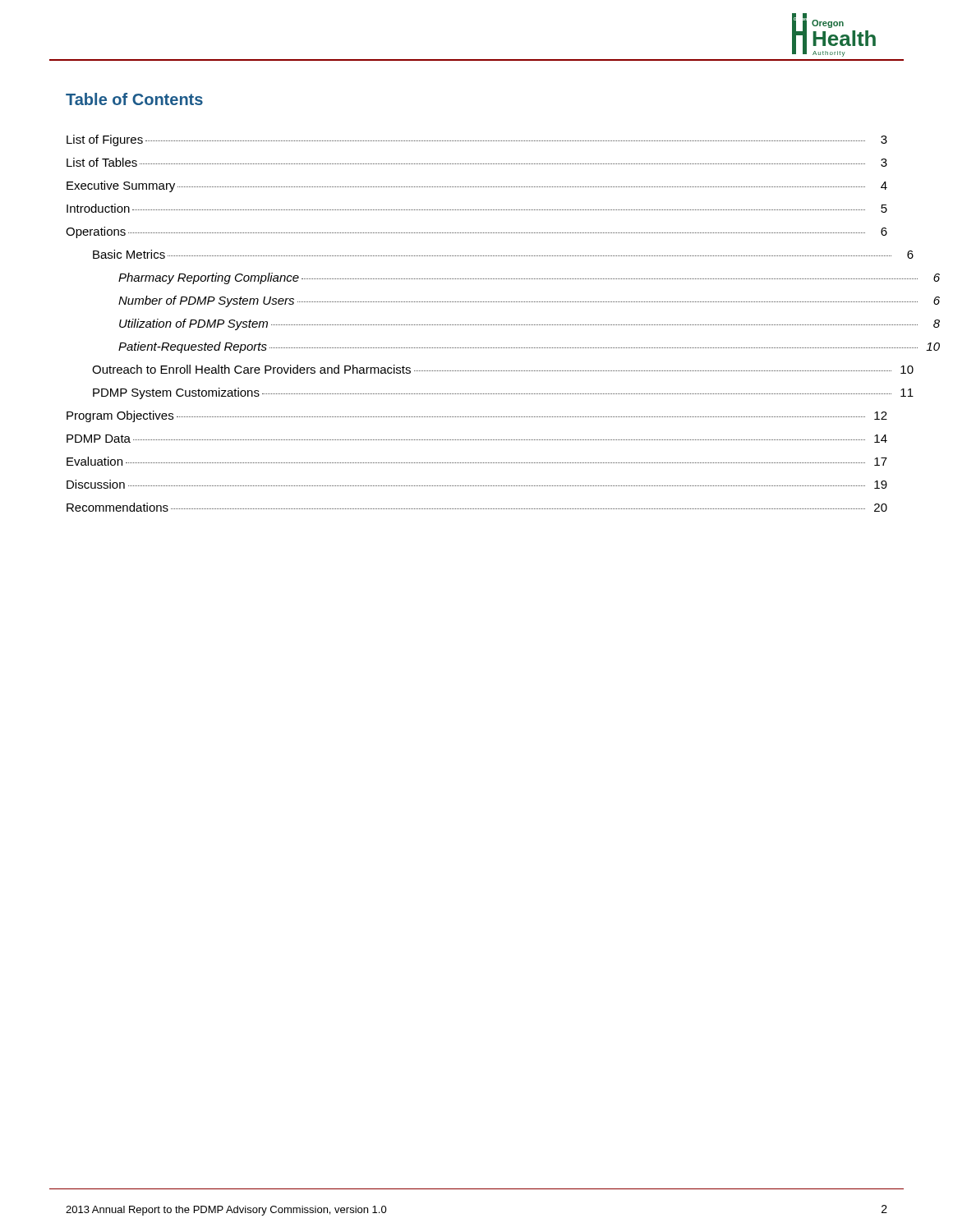Select the block starting "Table of Contents"
This screenshot has width=953, height=1232.
point(135,99)
